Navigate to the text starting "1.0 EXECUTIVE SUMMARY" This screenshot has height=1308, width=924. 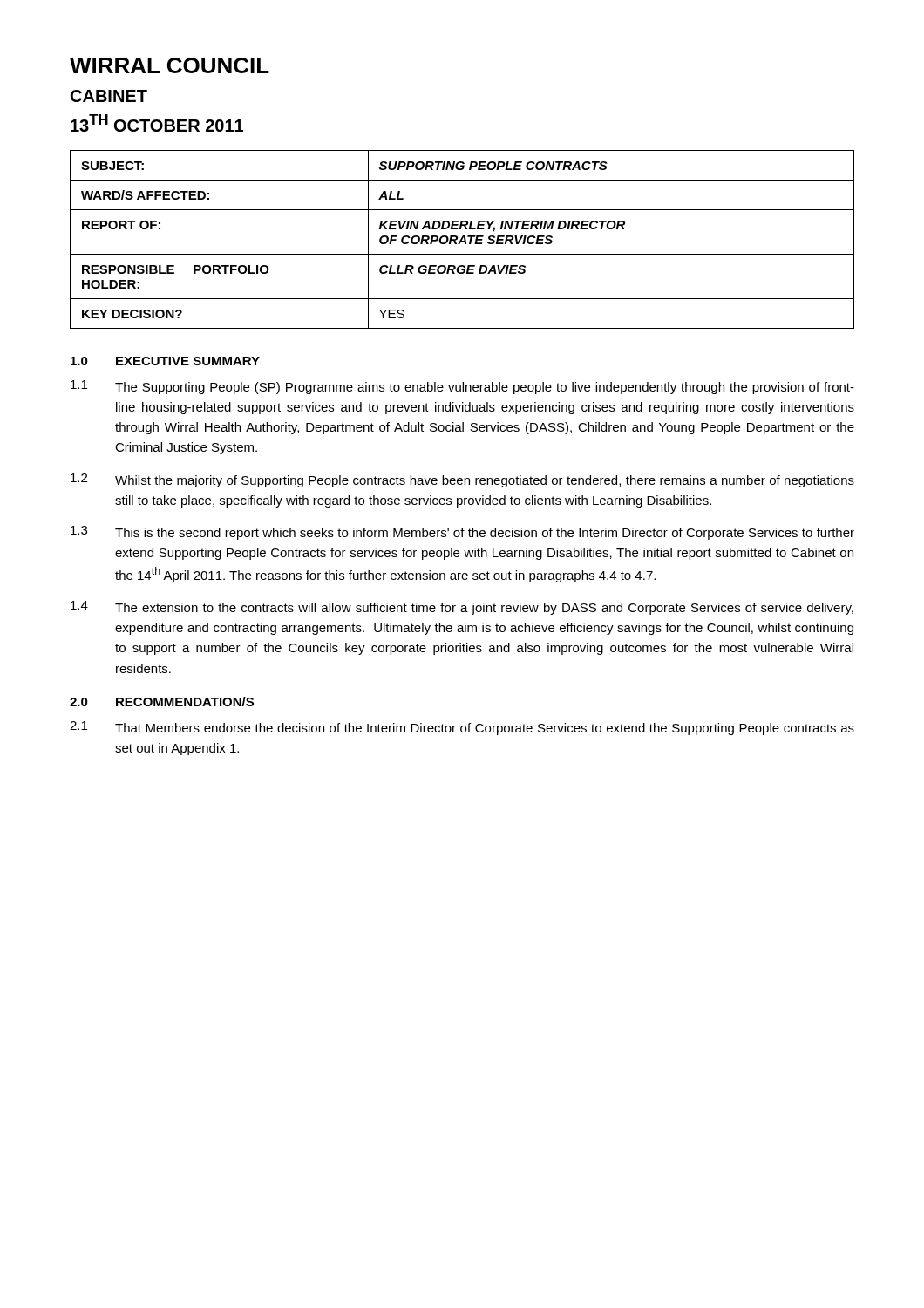coord(165,360)
